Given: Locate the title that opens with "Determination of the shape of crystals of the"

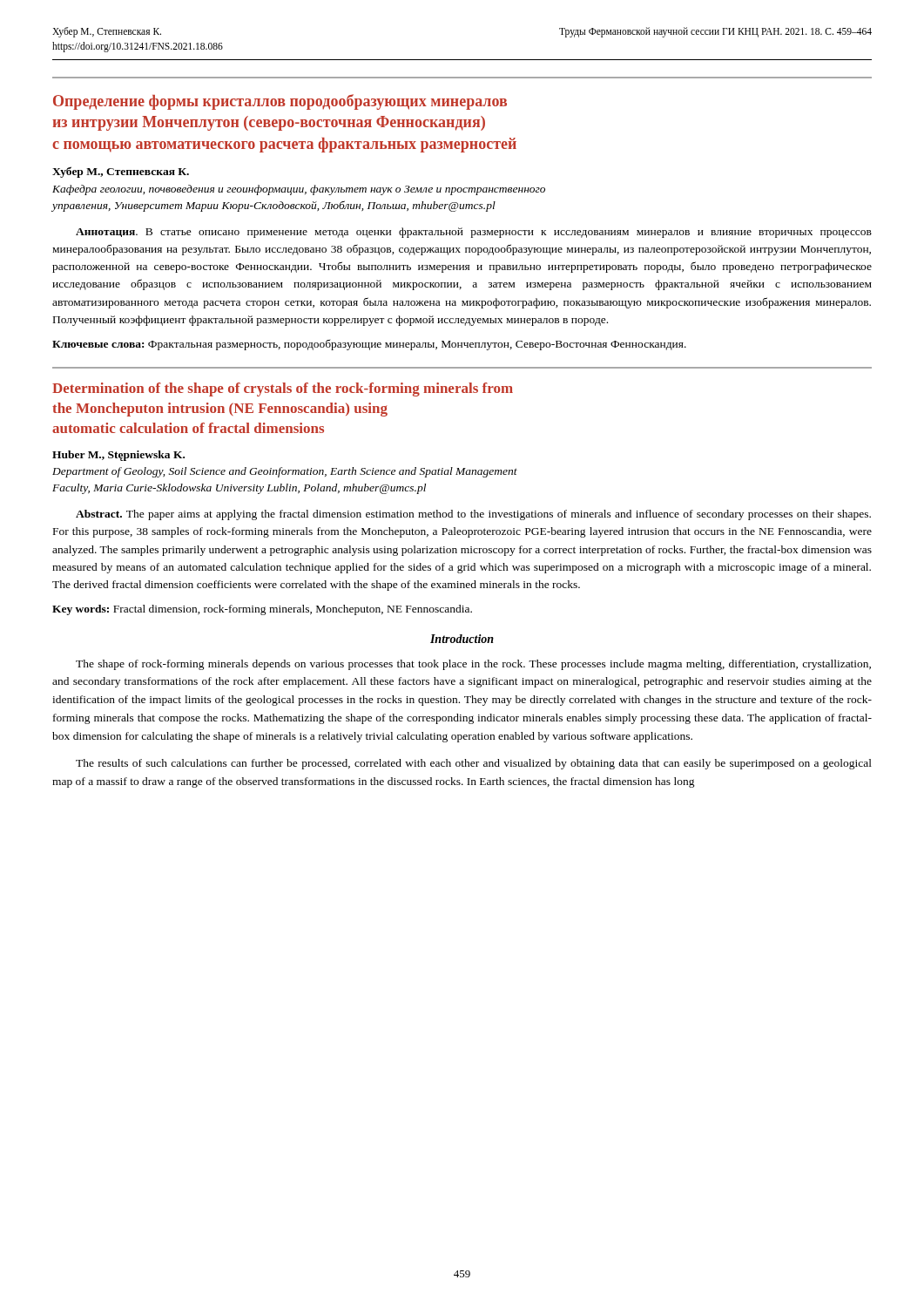Looking at the screenshot, I should click(x=283, y=409).
